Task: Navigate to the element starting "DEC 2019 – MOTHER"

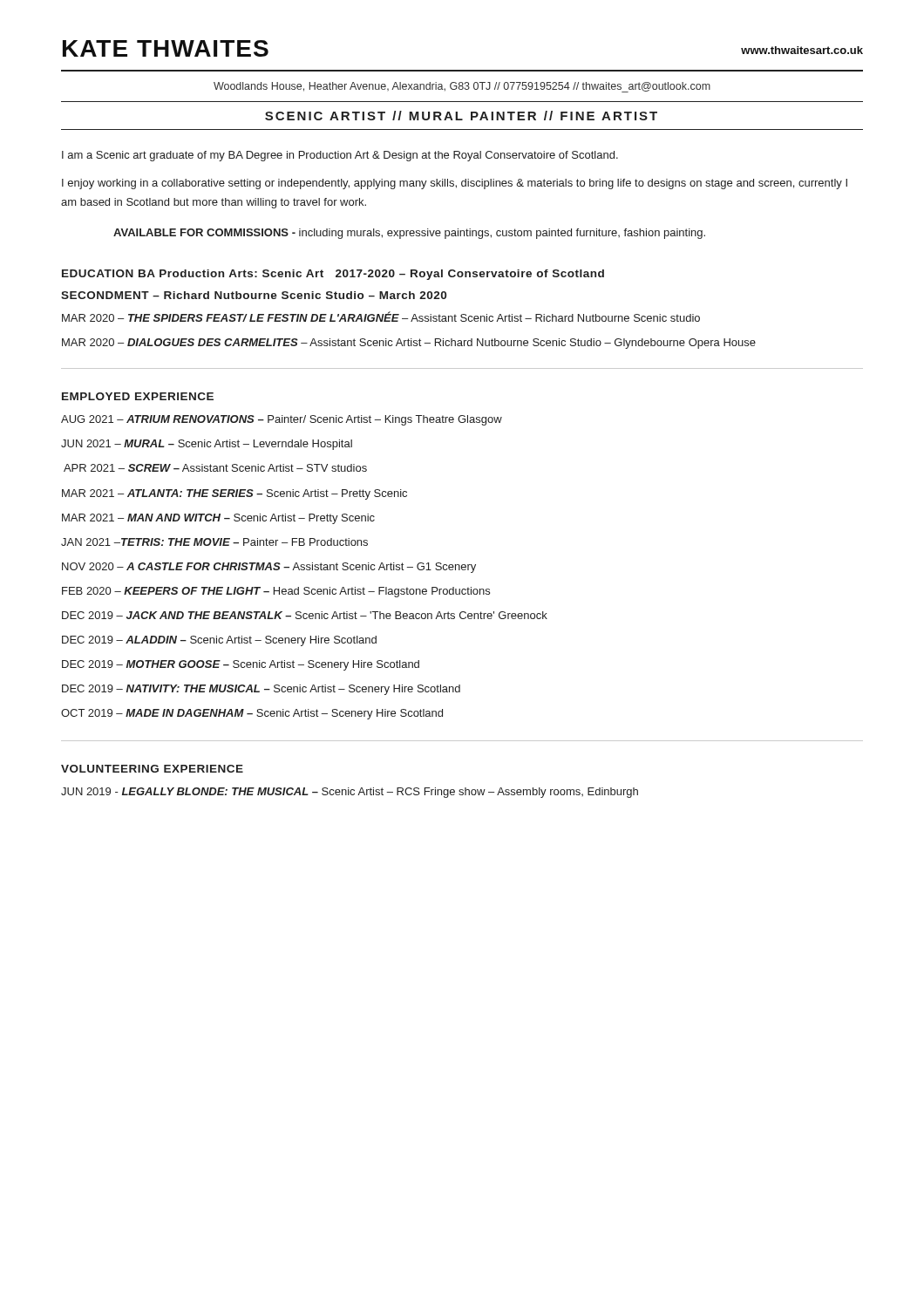Action: 241,664
